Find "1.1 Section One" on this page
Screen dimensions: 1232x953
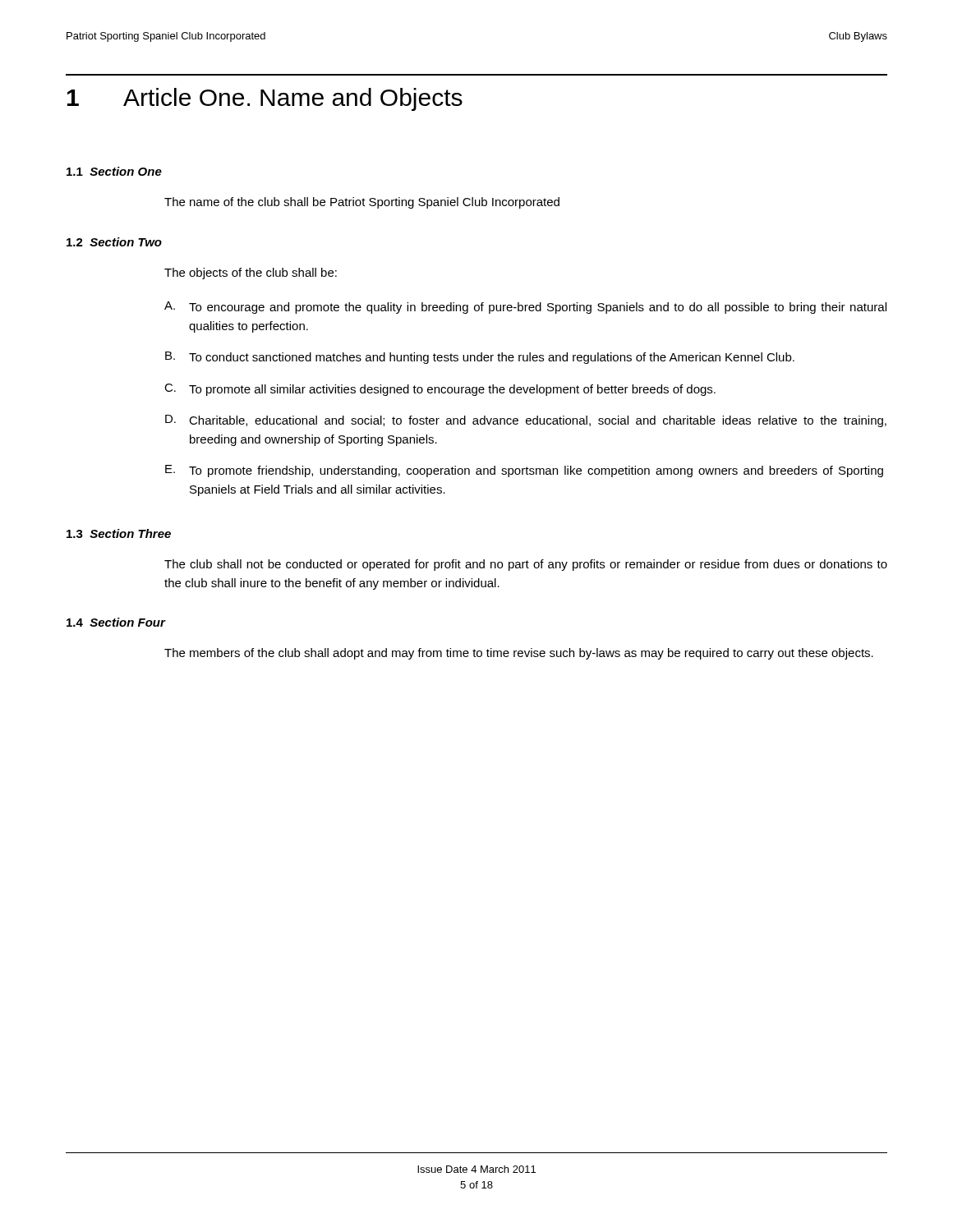(114, 171)
